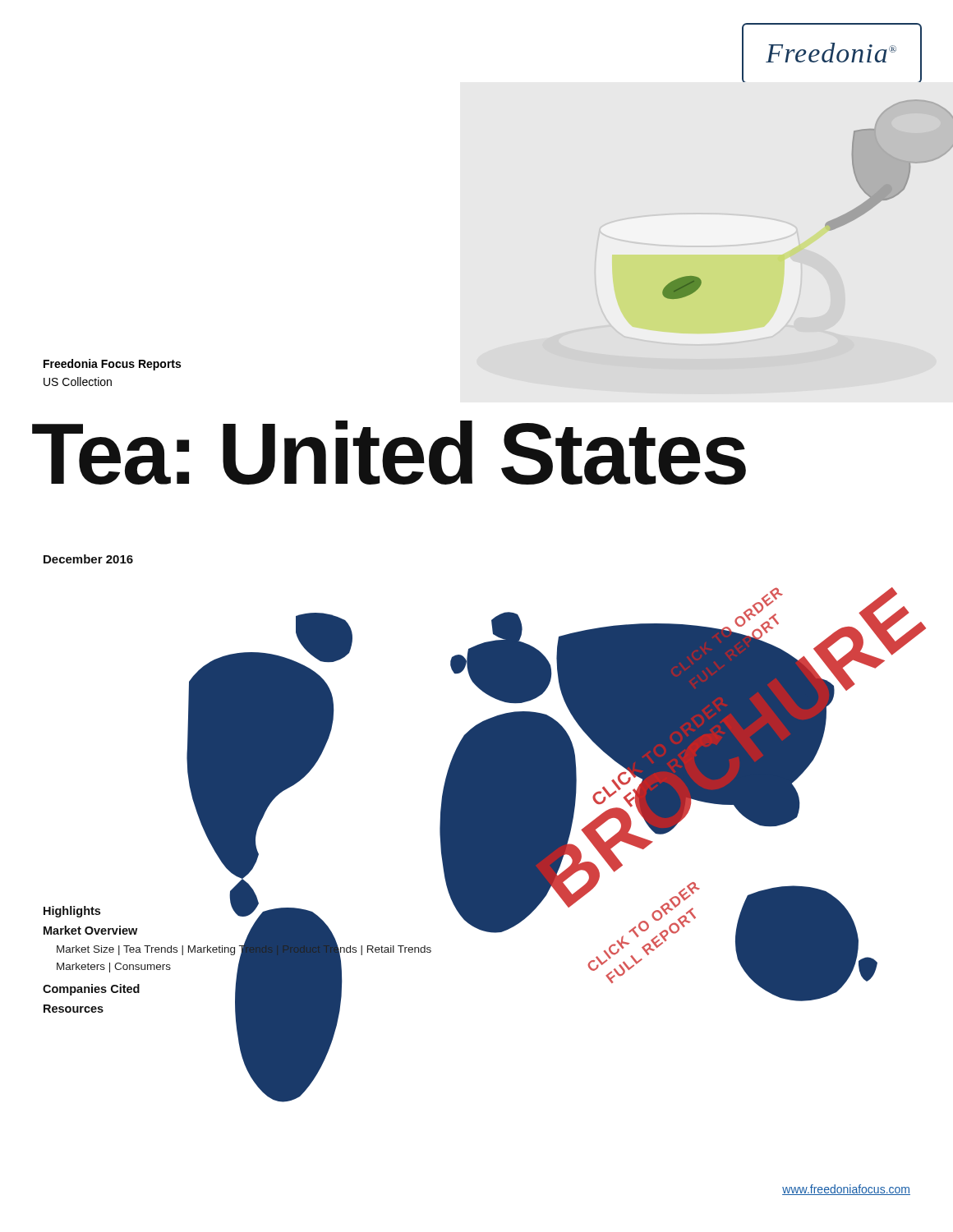Navigate to the block starting "December 2016"
The height and width of the screenshot is (1232, 953).
click(x=88, y=559)
